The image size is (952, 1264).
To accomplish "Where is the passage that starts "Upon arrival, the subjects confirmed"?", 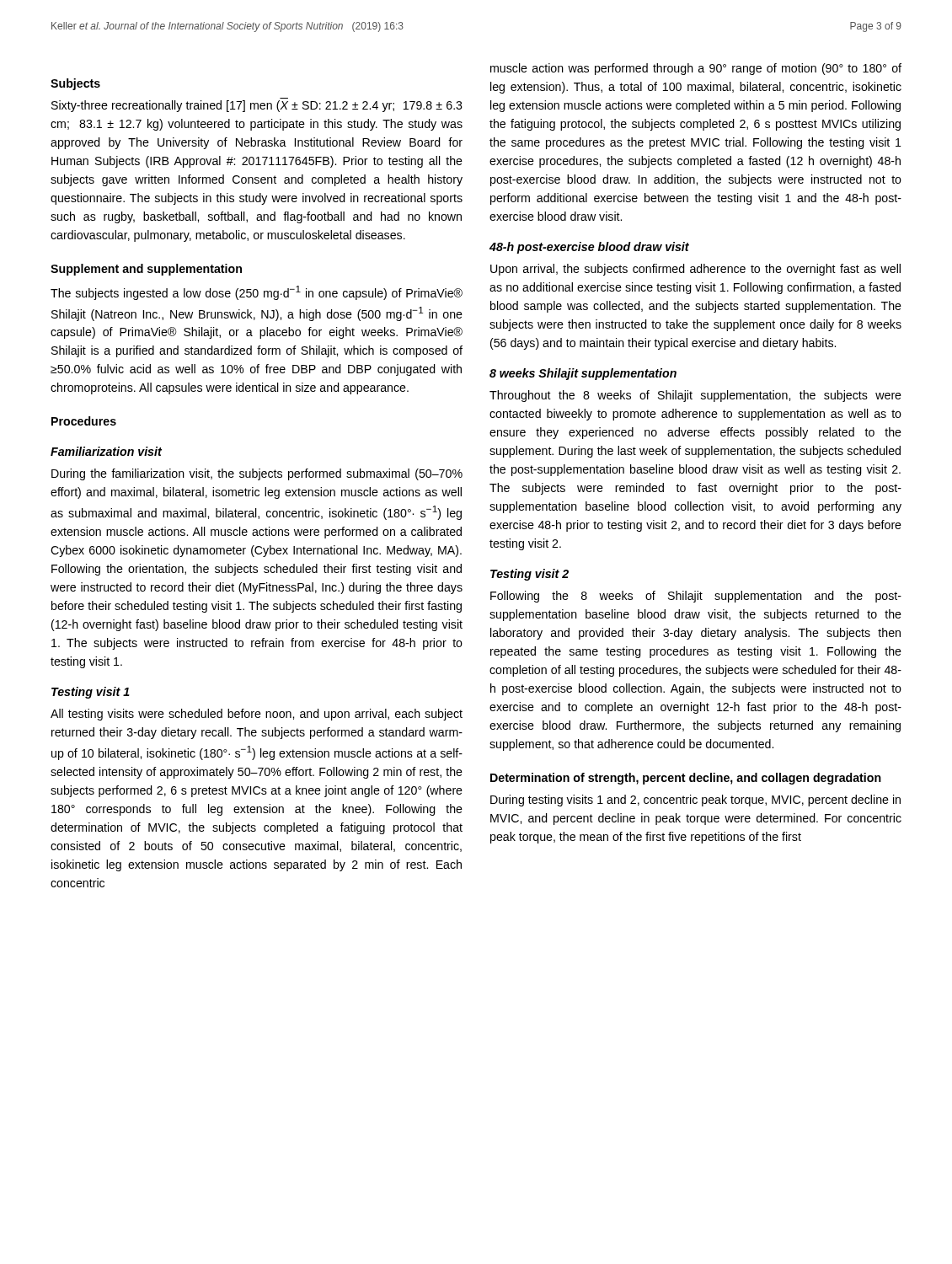I will pos(695,306).
